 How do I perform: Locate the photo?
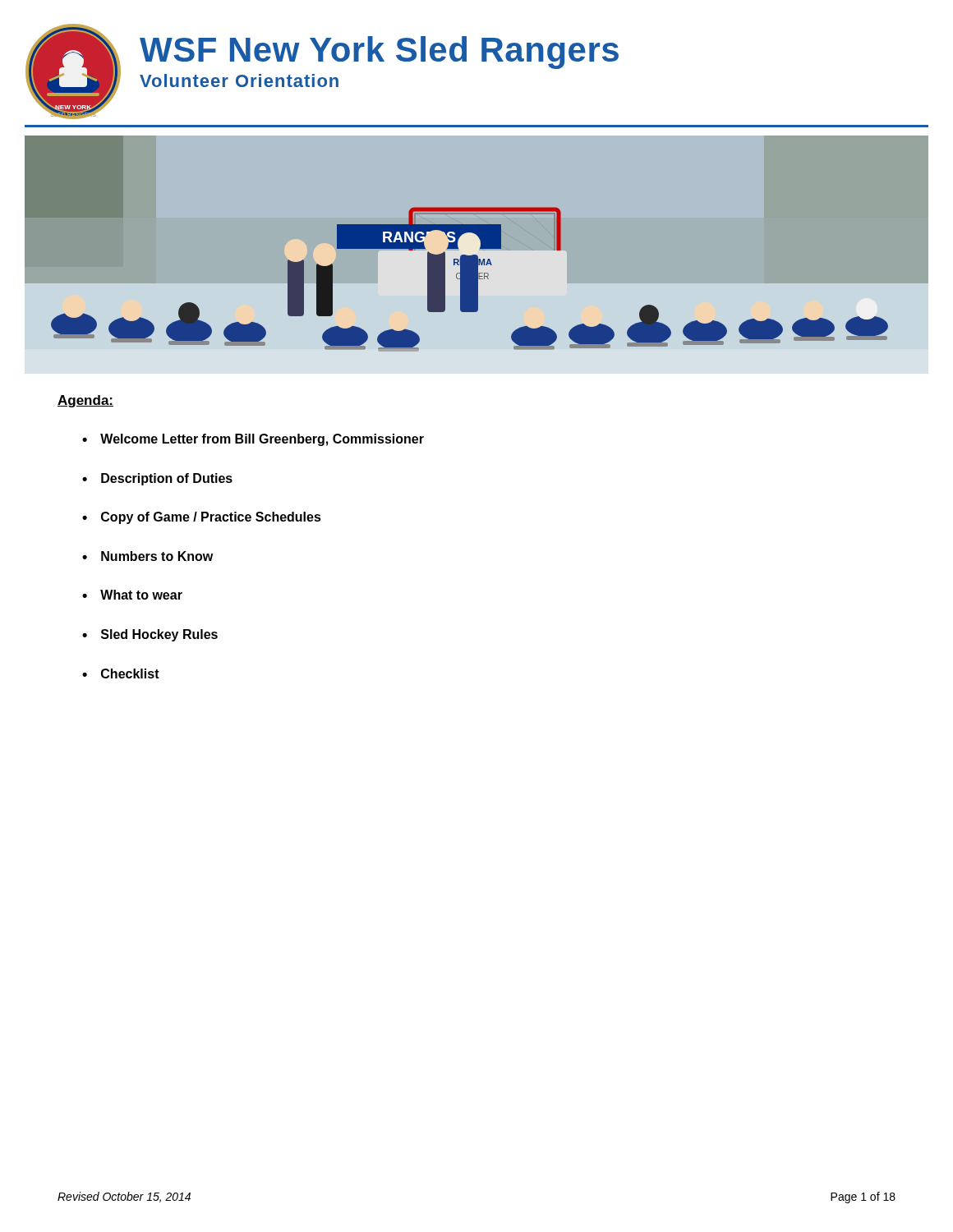pyautogui.click(x=476, y=255)
